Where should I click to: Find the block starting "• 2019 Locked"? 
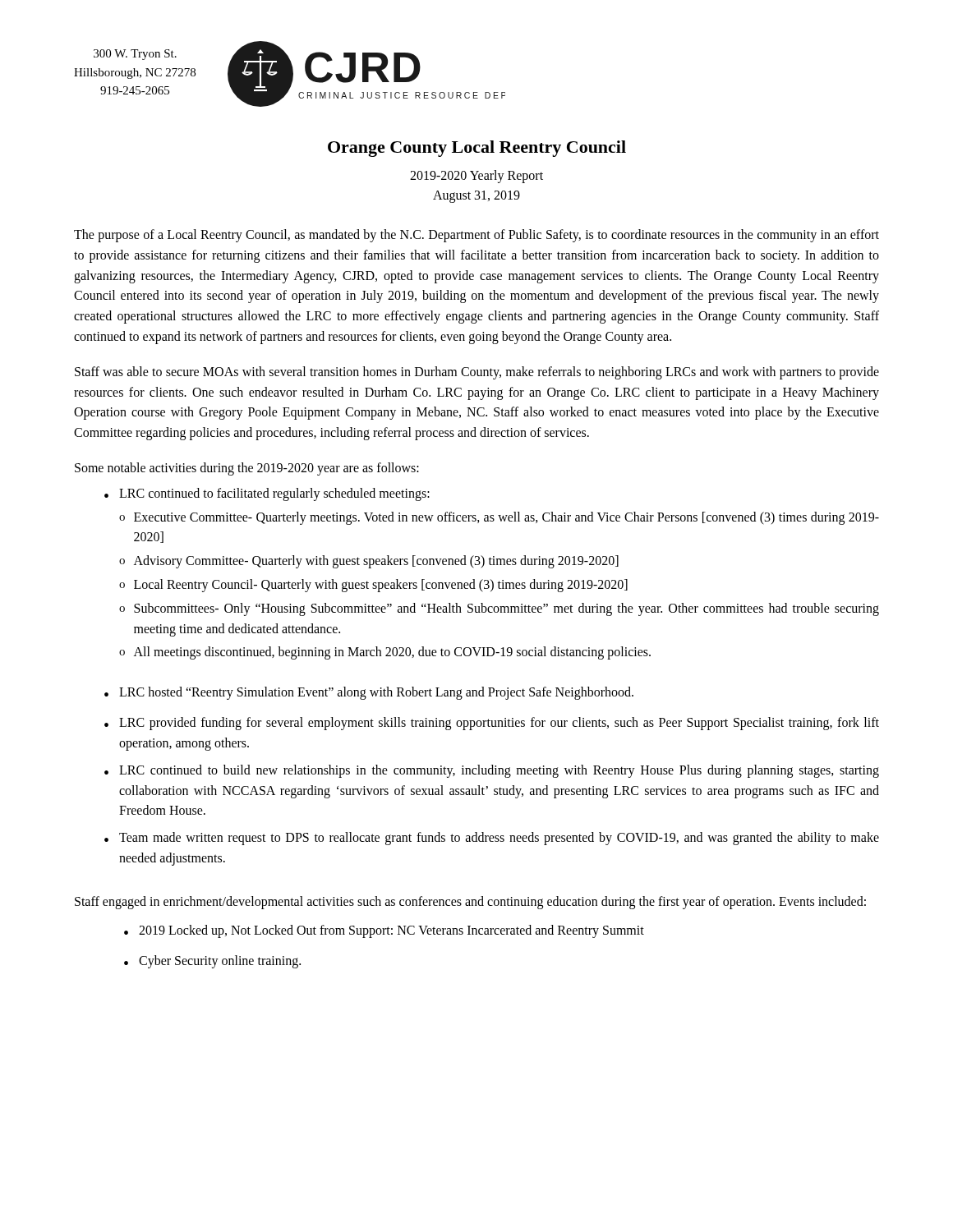(x=501, y=932)
